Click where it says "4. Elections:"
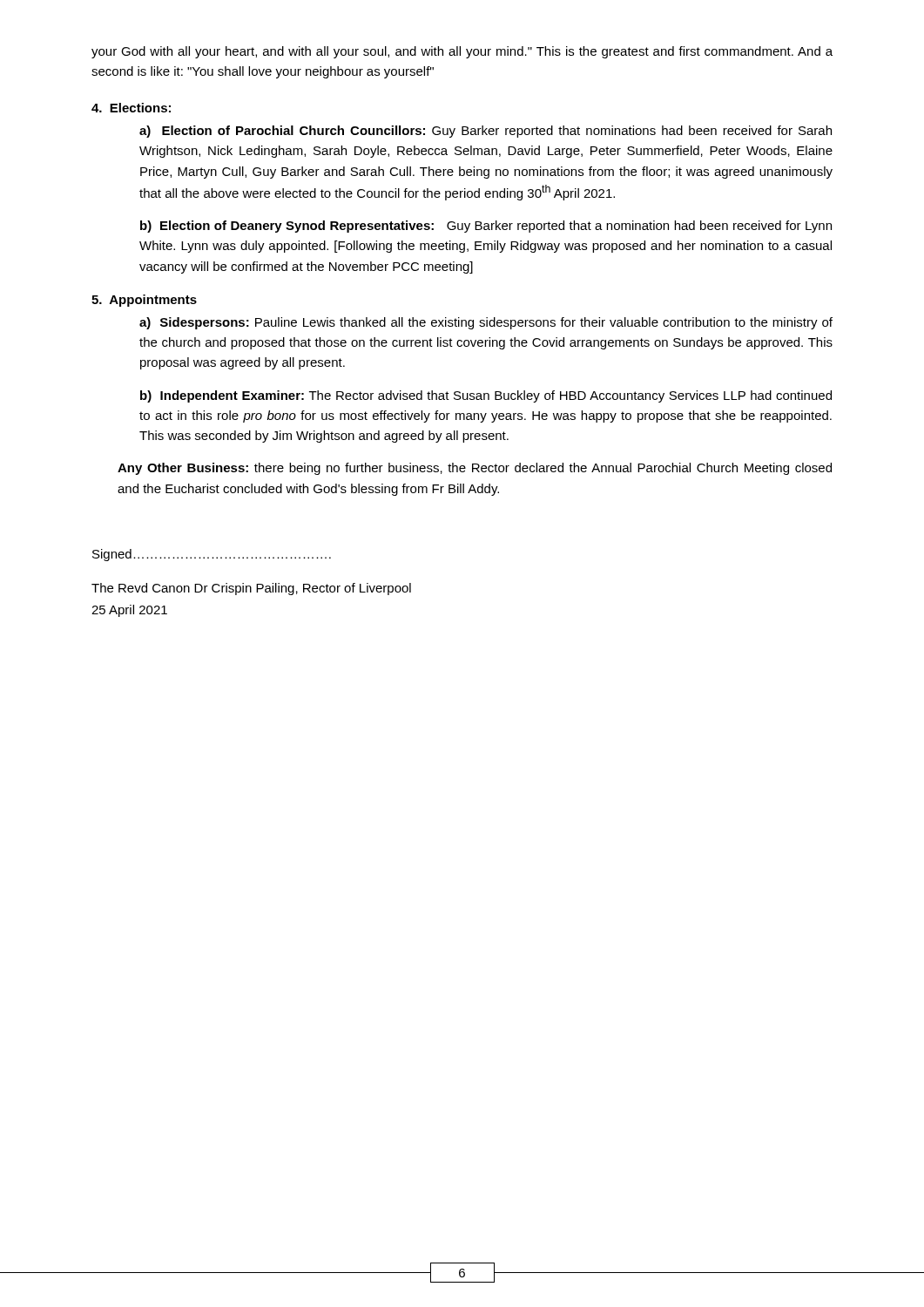This screenshot has height=1307, width=924. [132, 108]
